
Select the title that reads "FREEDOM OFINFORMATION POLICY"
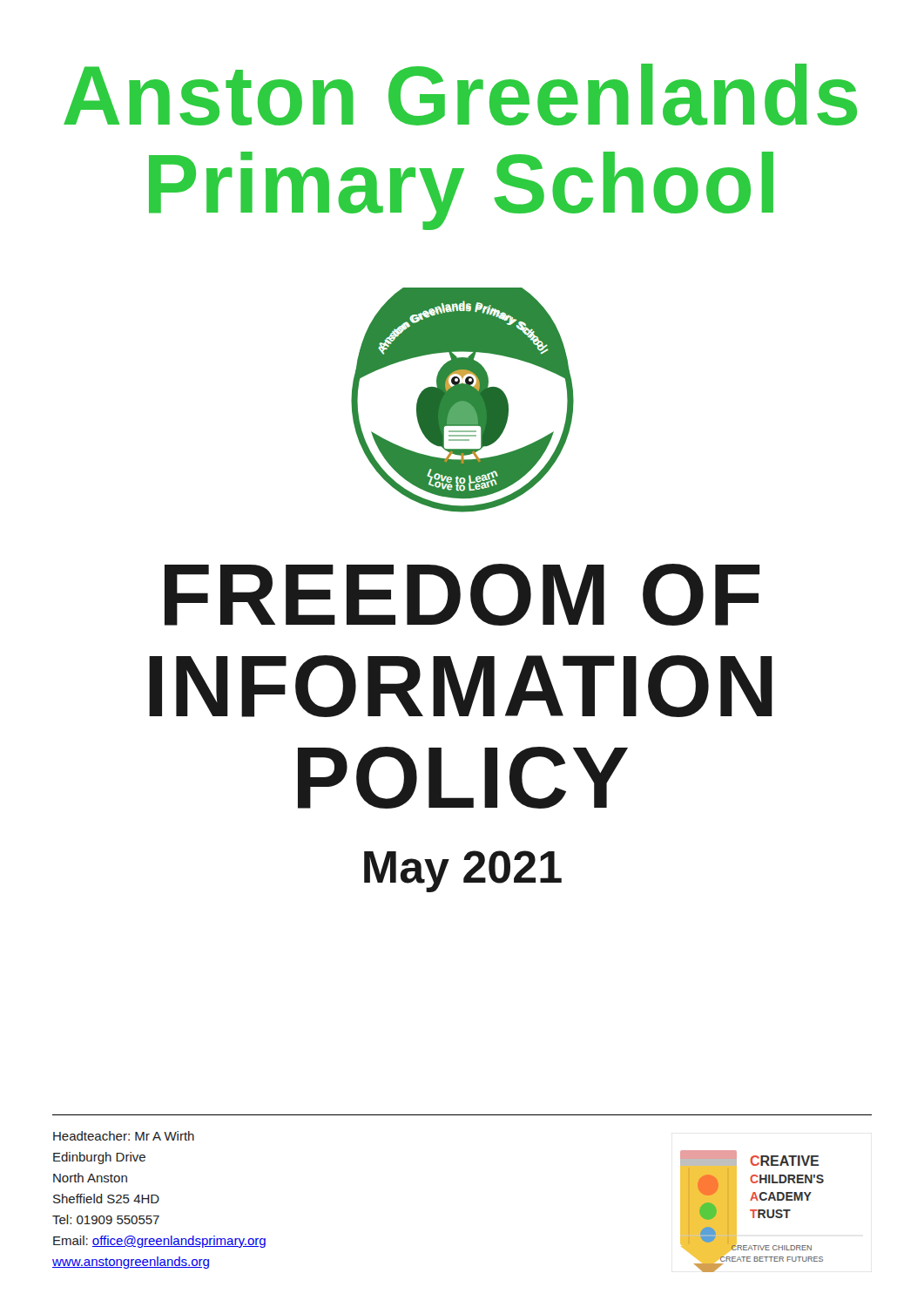pos(462,721)
